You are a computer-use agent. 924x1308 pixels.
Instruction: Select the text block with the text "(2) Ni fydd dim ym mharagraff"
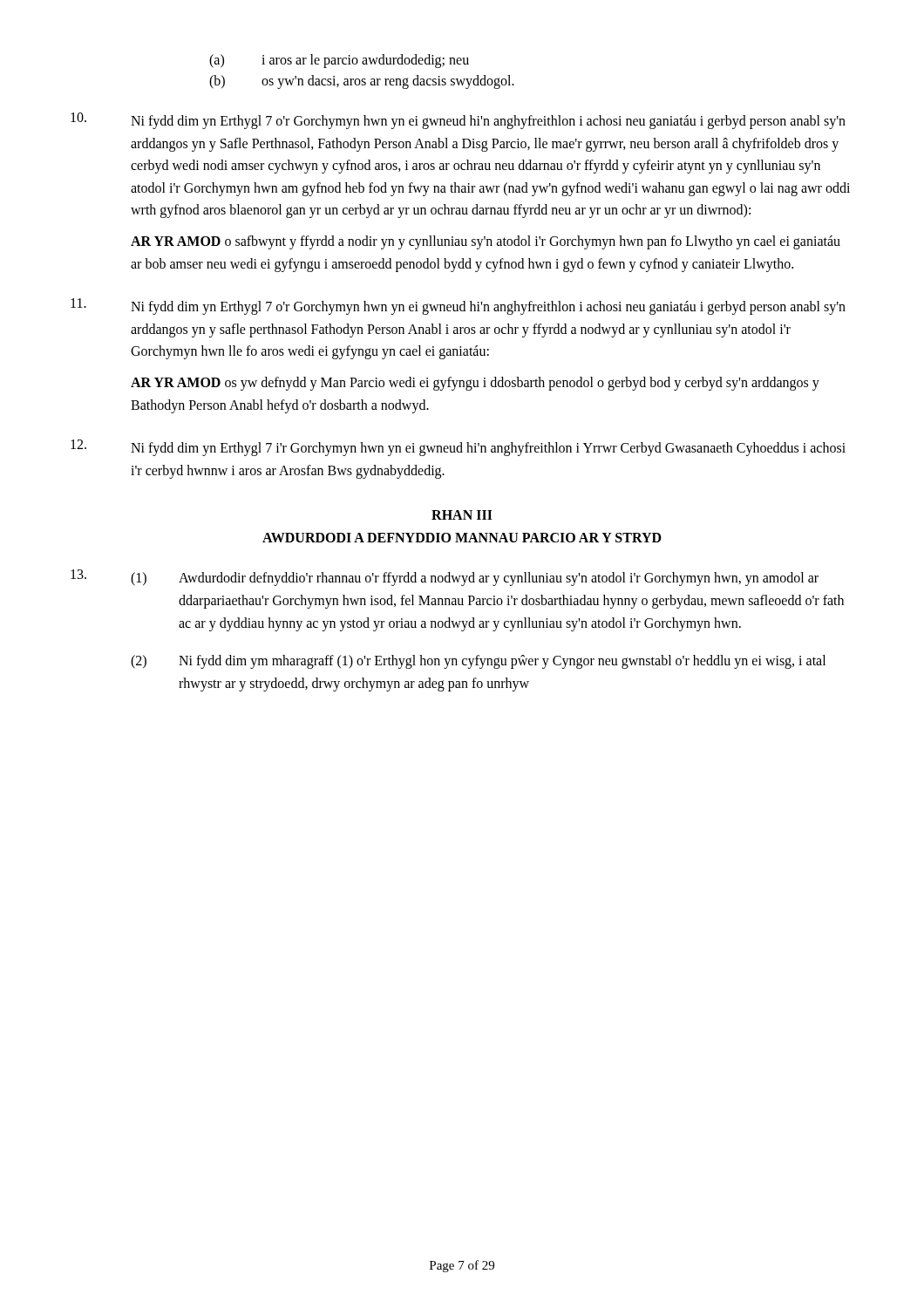492,672
